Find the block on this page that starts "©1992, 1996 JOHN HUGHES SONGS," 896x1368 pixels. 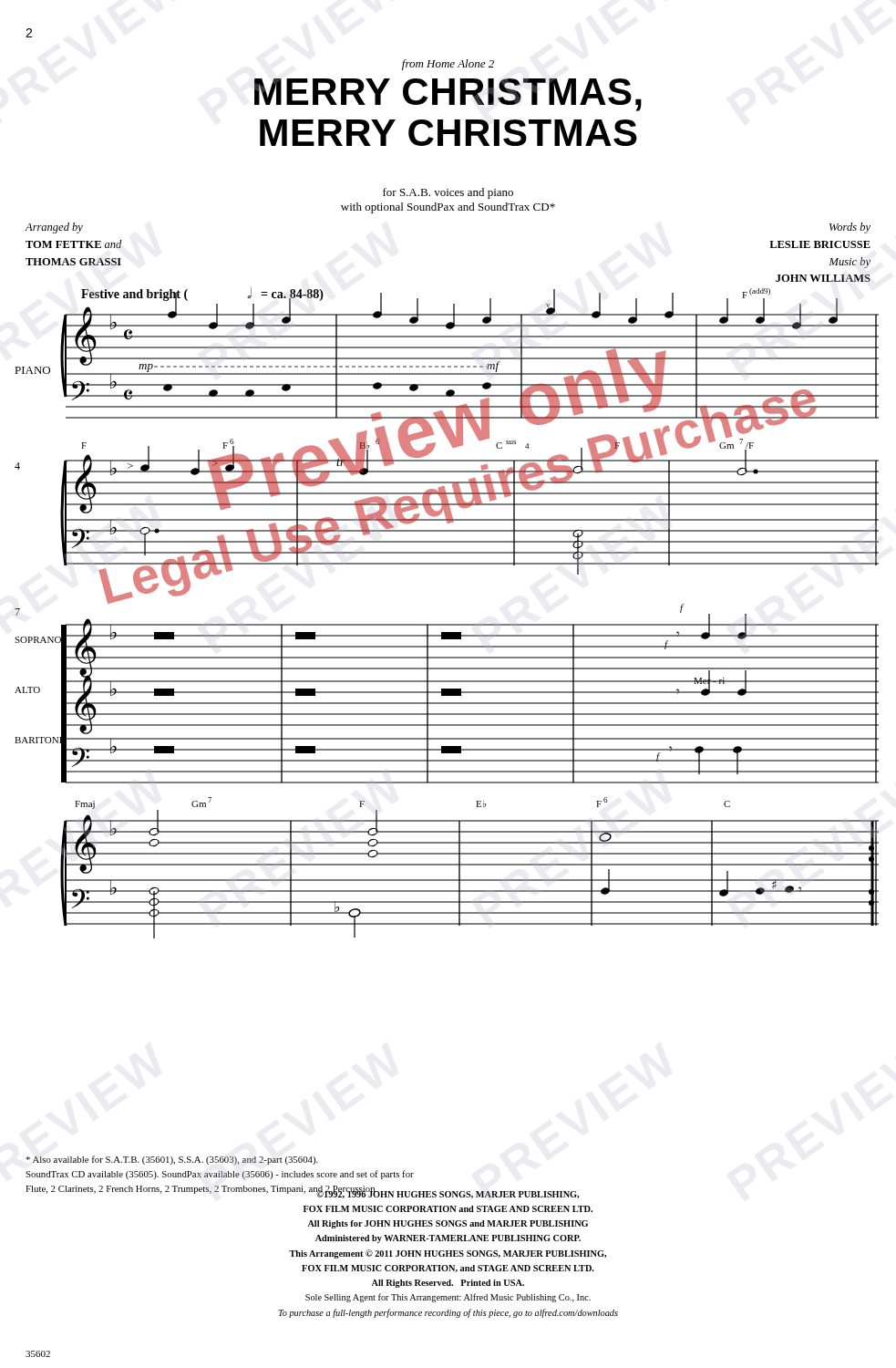tap(448, 1253)
